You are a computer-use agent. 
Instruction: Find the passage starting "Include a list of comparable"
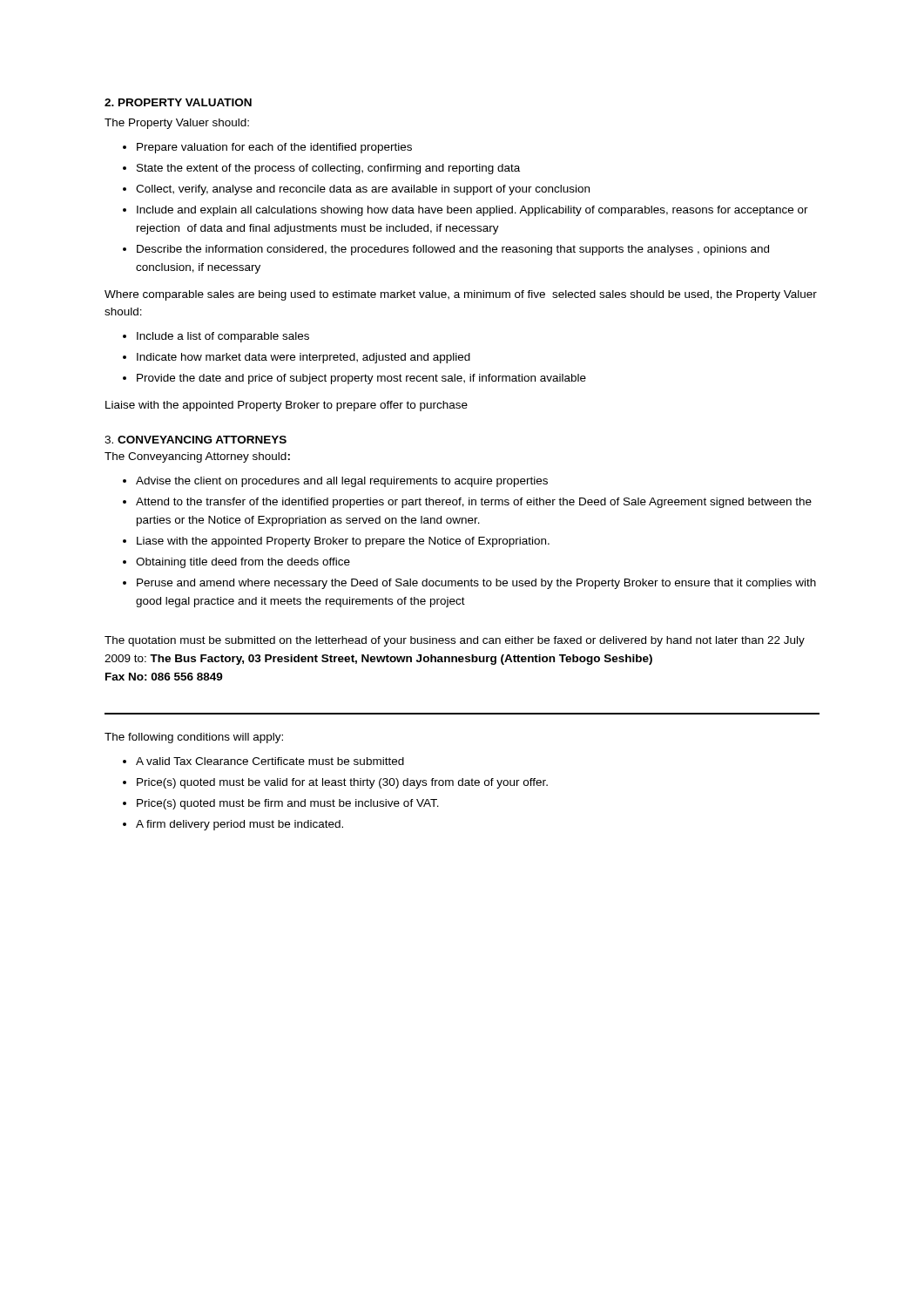(223, 336)
